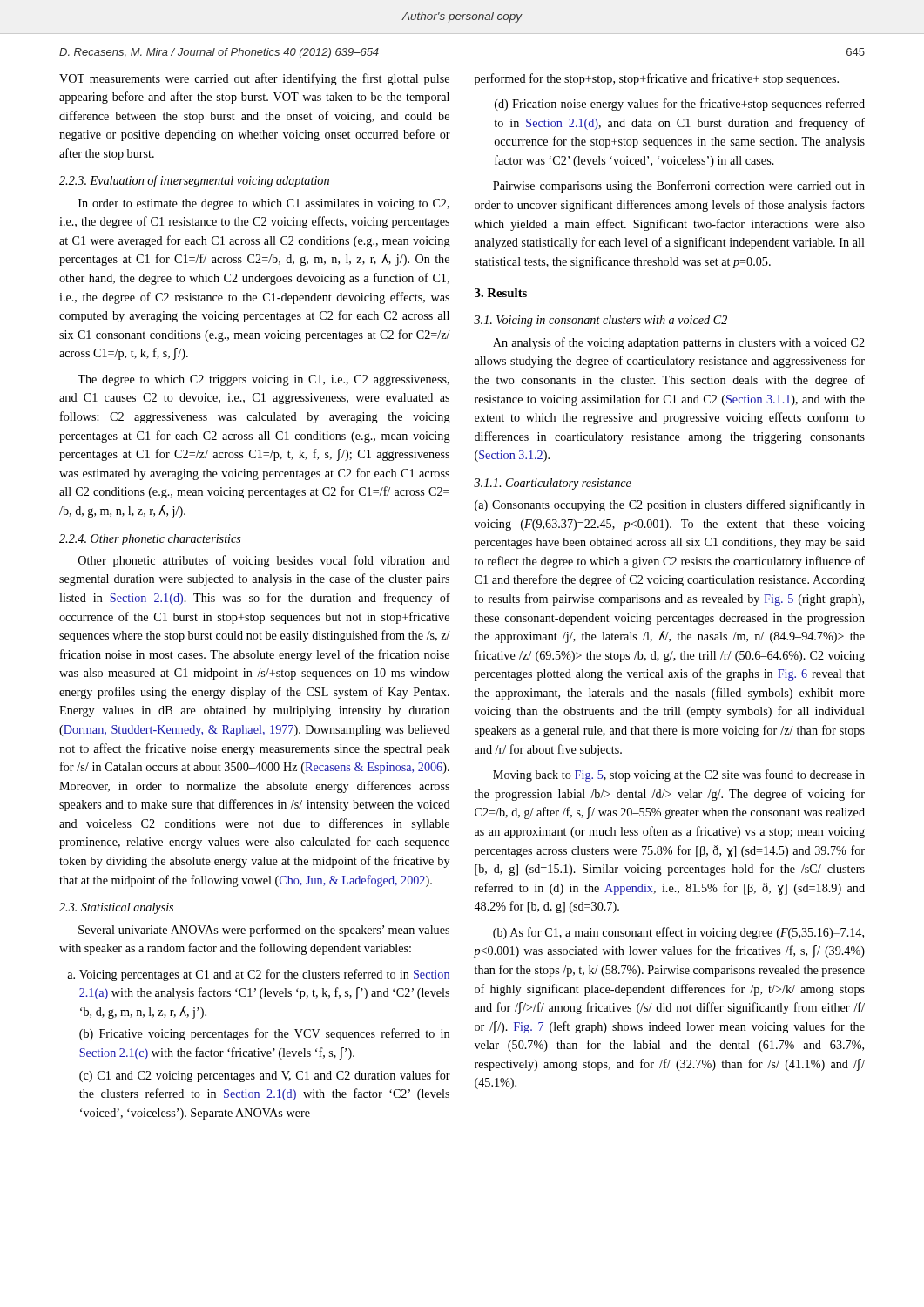Locate the block of text that opens with "Voicing percentages at C1 and at C2 for"
The image size is (924, 1307).
255,993
